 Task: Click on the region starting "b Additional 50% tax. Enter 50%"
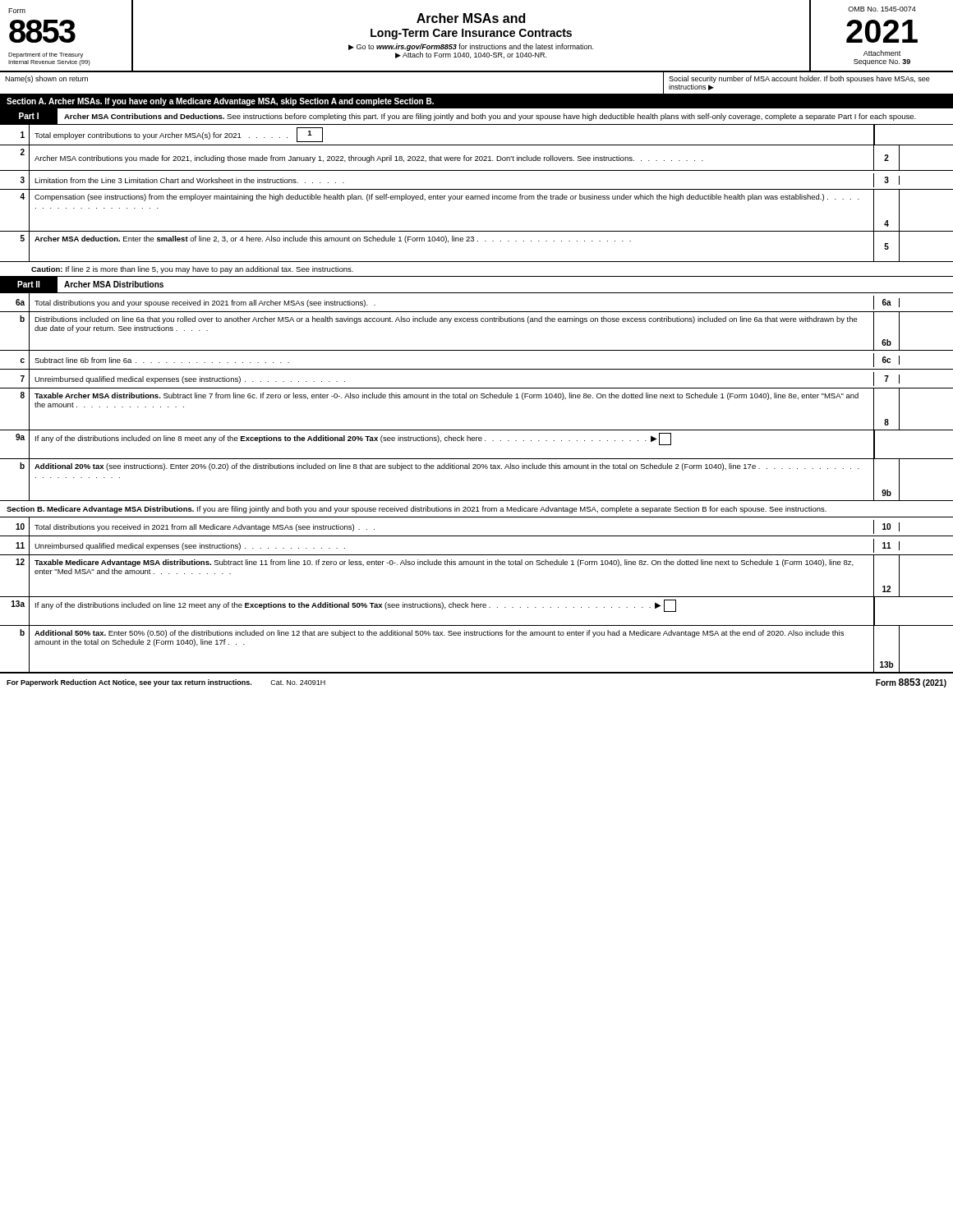click(x=476, y=649)
